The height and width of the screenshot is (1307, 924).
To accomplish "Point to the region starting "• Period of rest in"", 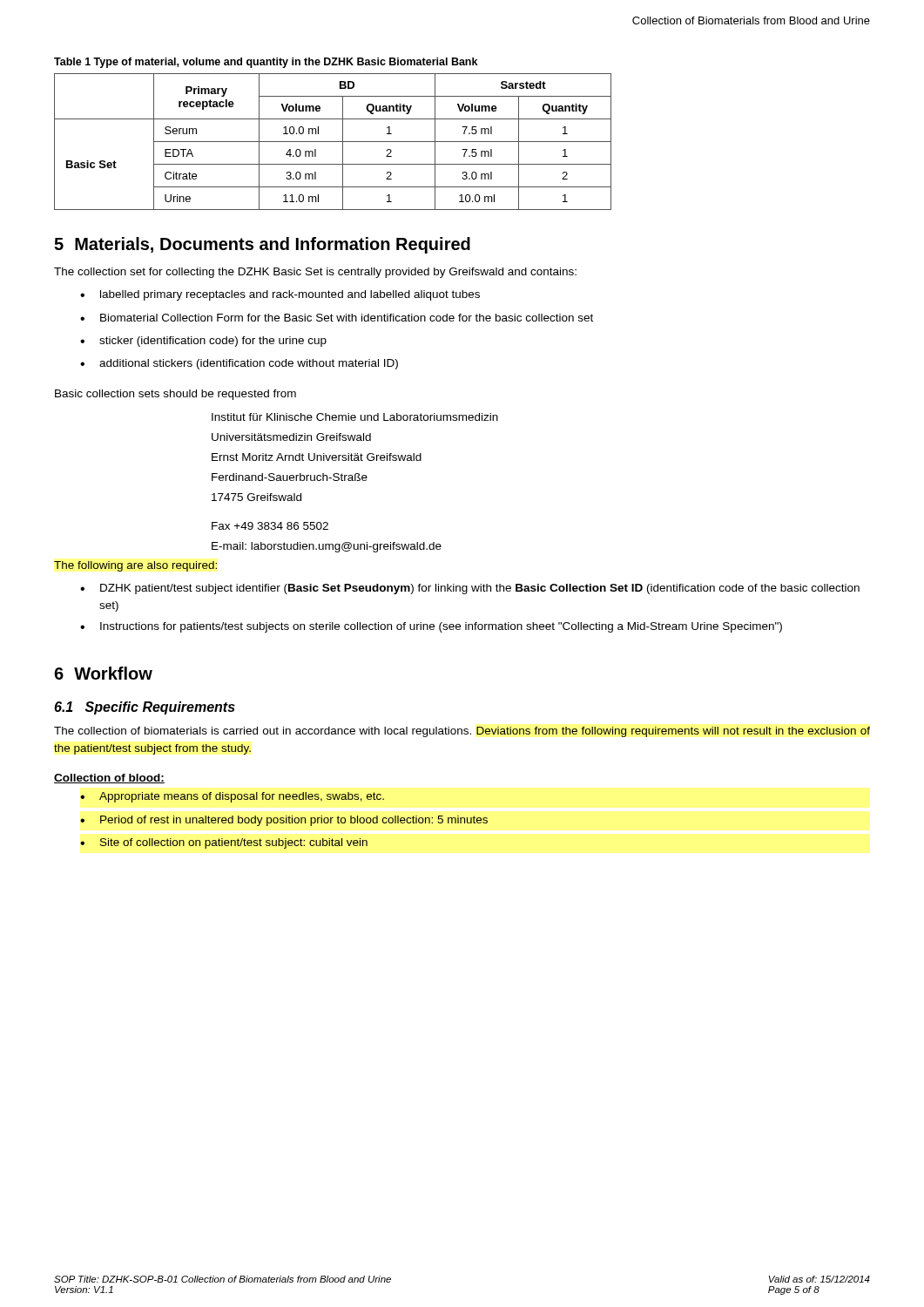I will 284,821.
